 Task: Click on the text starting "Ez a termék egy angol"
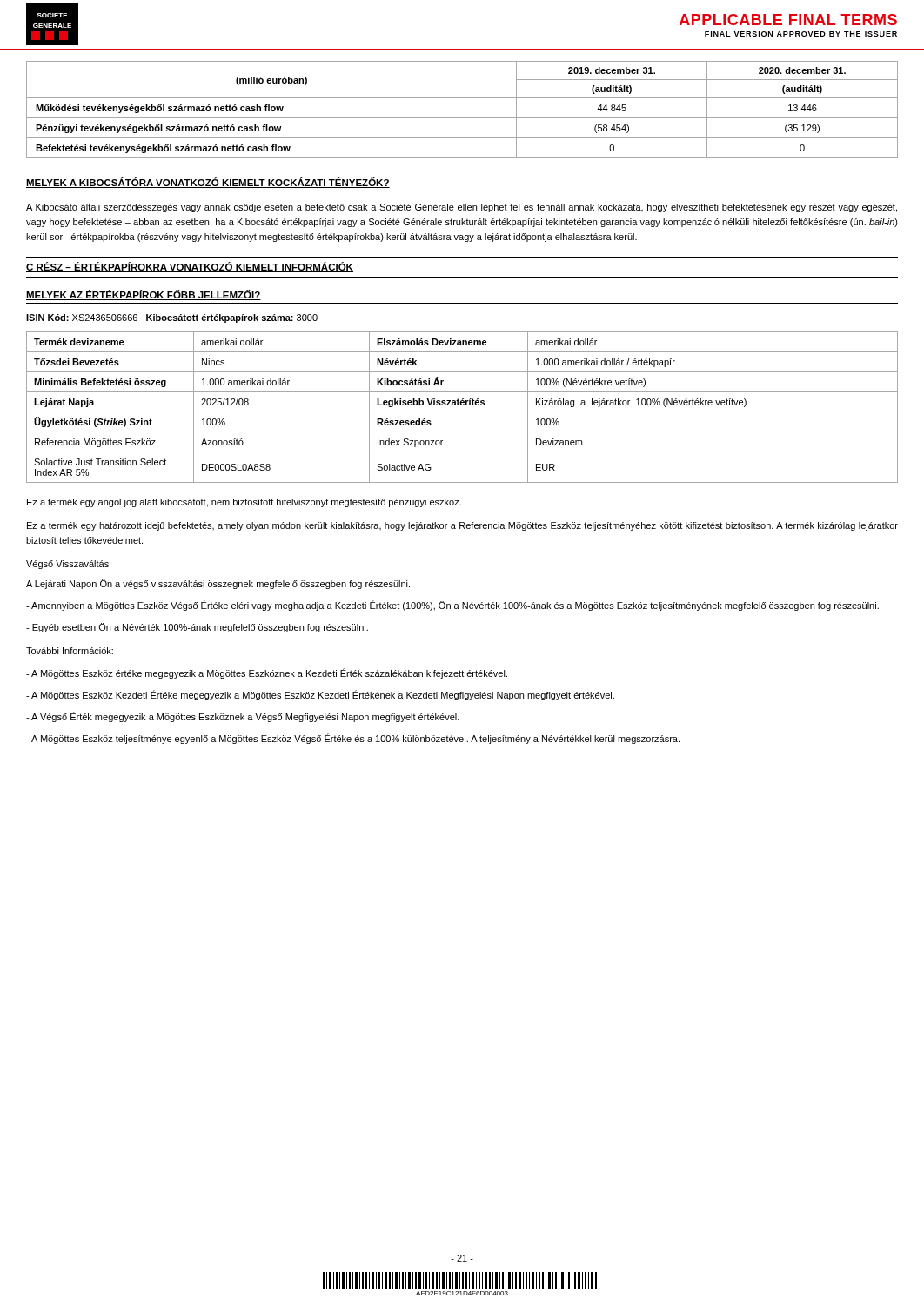244,502
